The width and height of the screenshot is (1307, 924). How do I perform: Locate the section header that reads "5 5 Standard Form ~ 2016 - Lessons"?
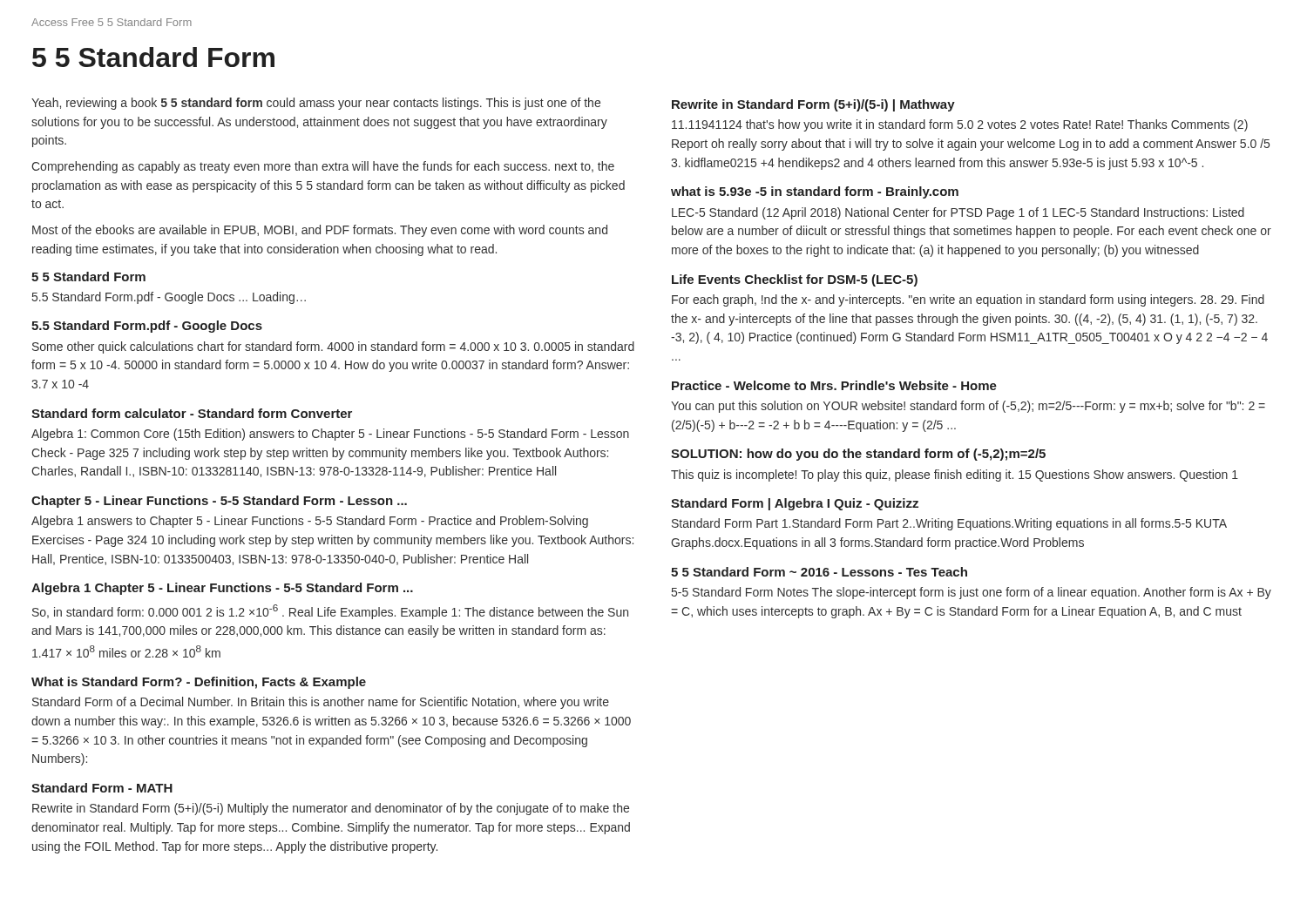click(x=819, y=572)
